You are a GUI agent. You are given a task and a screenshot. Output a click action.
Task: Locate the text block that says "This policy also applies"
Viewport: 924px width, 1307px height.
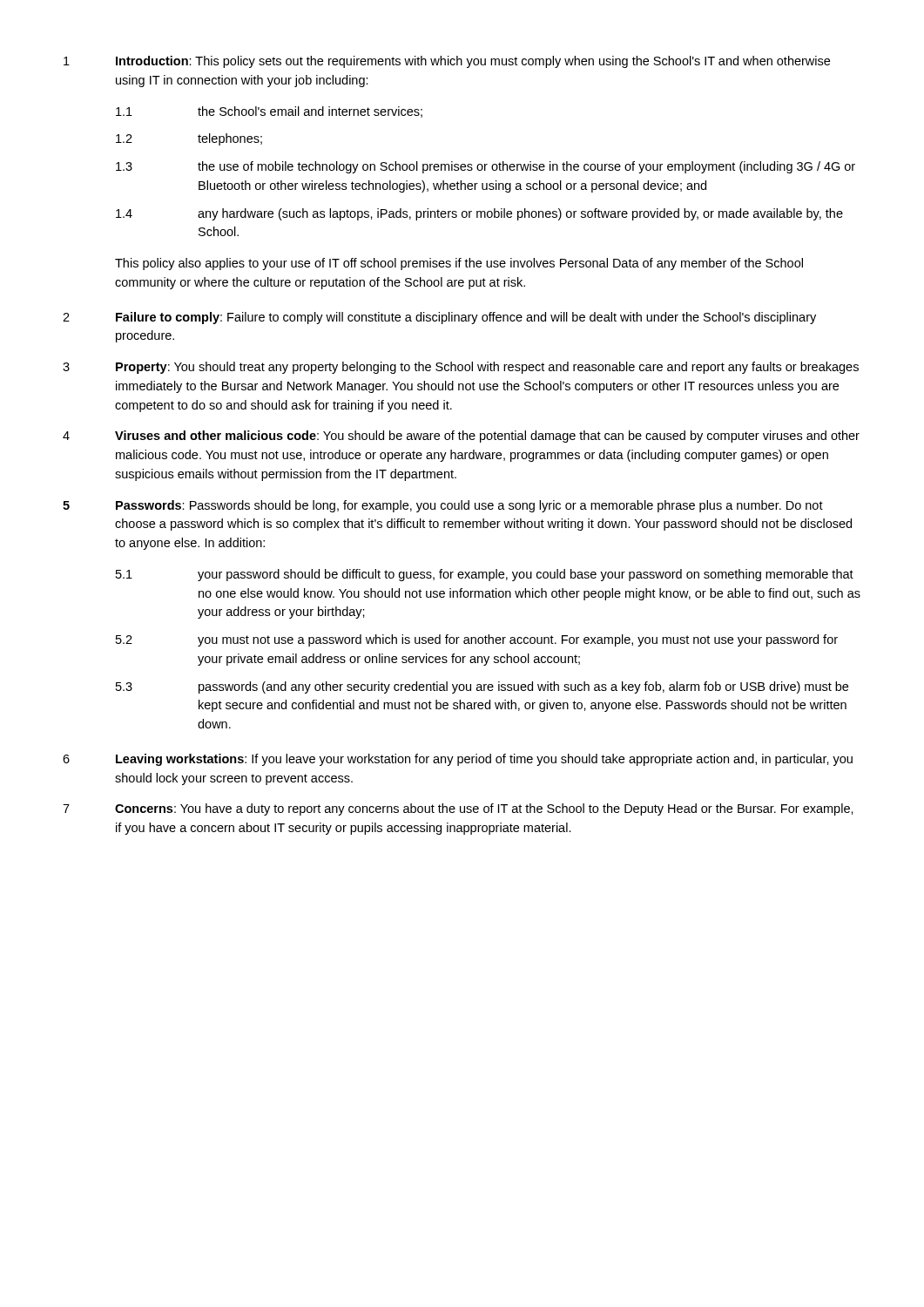tap(459, 273)
